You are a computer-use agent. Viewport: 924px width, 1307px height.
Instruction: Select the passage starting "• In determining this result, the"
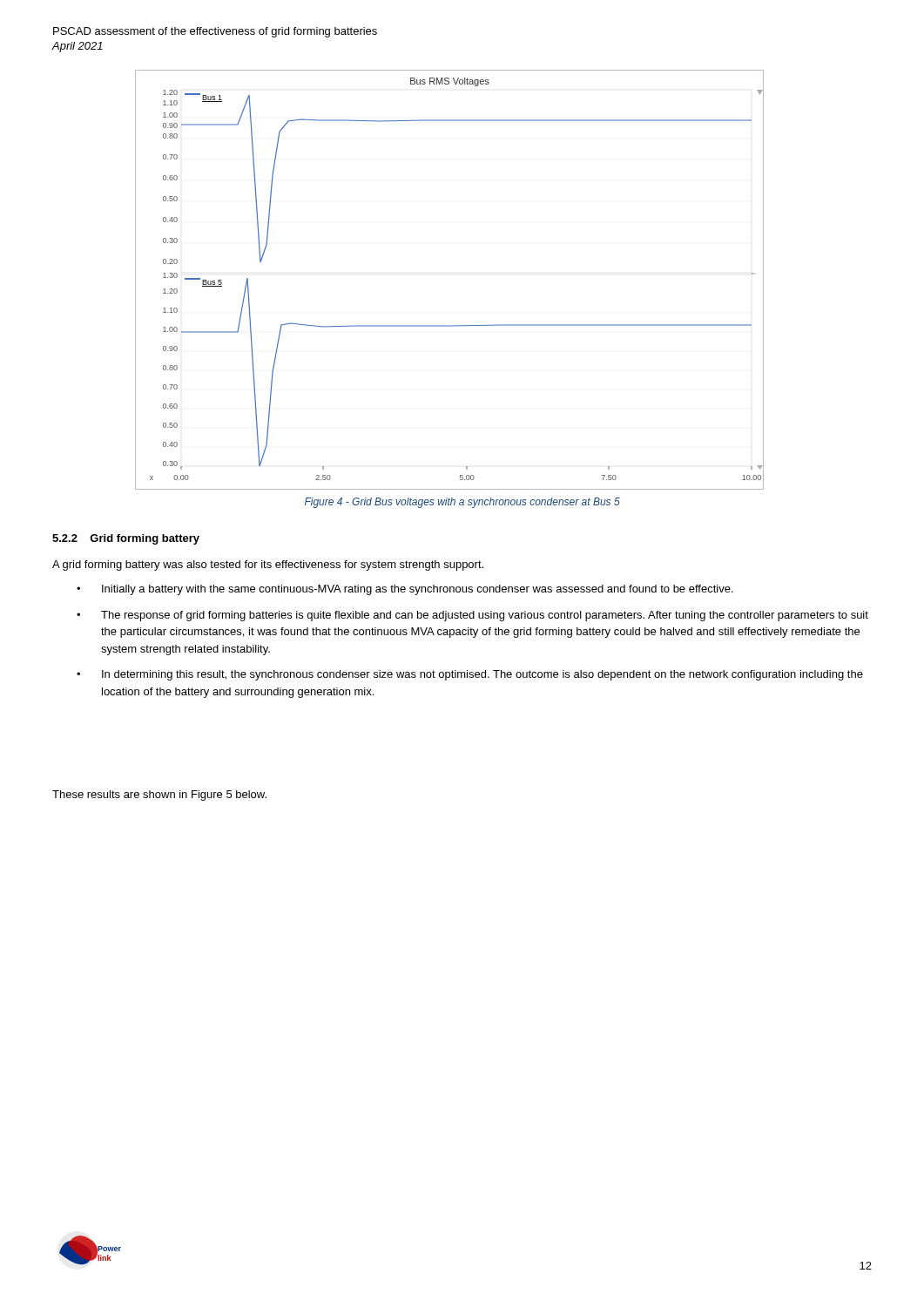pos(462,683)
